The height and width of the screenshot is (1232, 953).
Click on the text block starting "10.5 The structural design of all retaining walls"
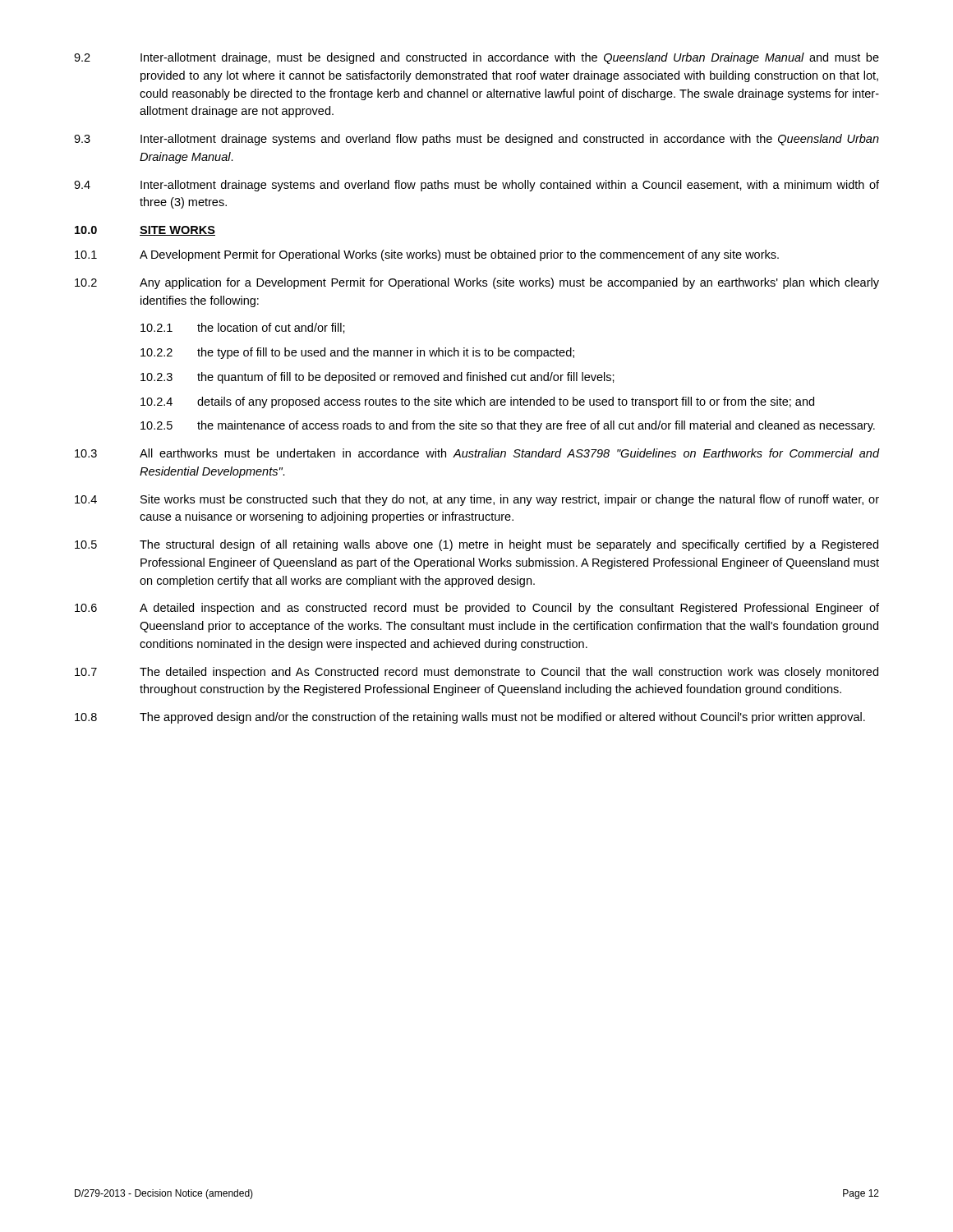point(476,563)
